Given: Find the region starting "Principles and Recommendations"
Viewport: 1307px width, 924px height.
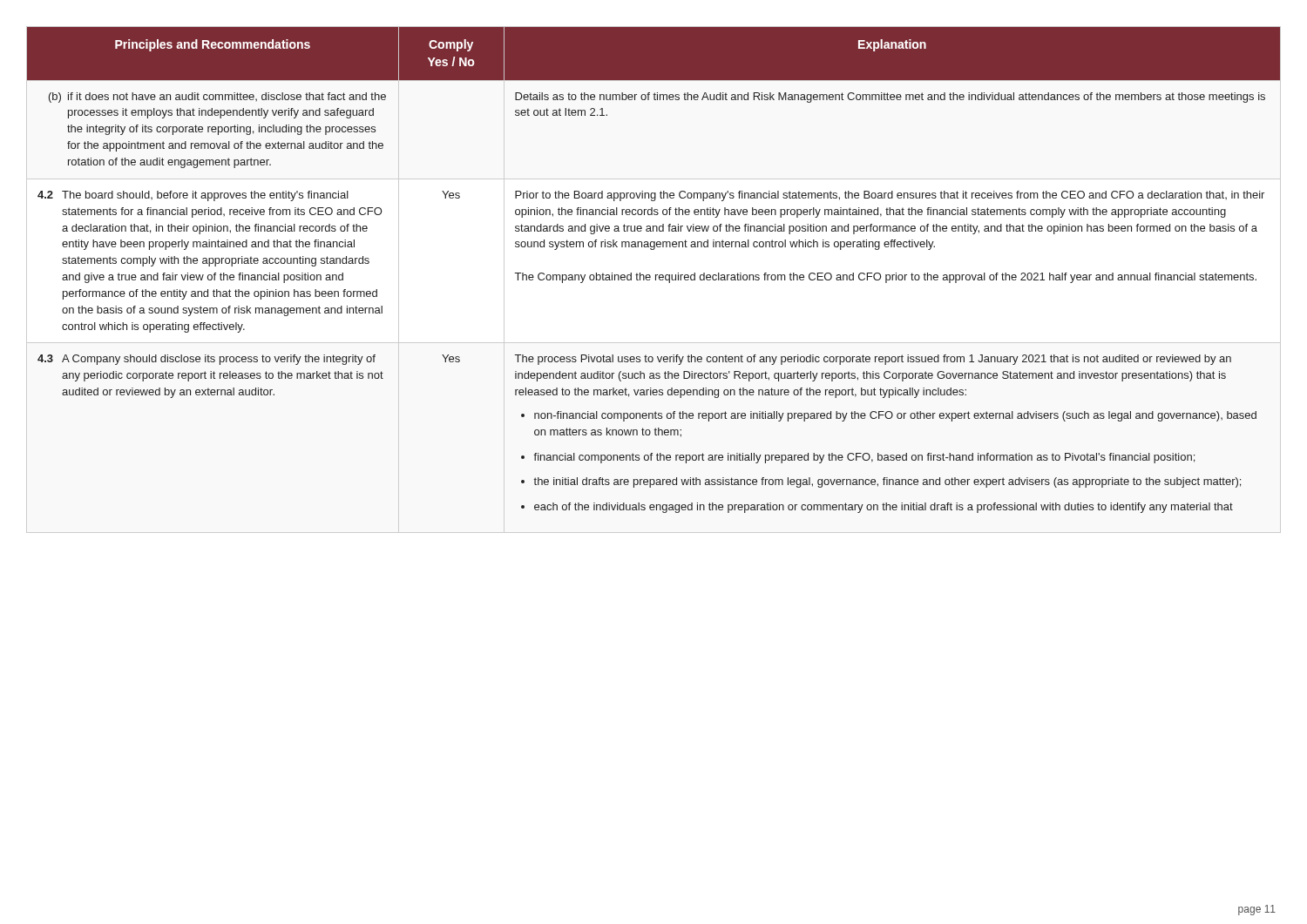Looking at the screenshot, I should point(213,44).
